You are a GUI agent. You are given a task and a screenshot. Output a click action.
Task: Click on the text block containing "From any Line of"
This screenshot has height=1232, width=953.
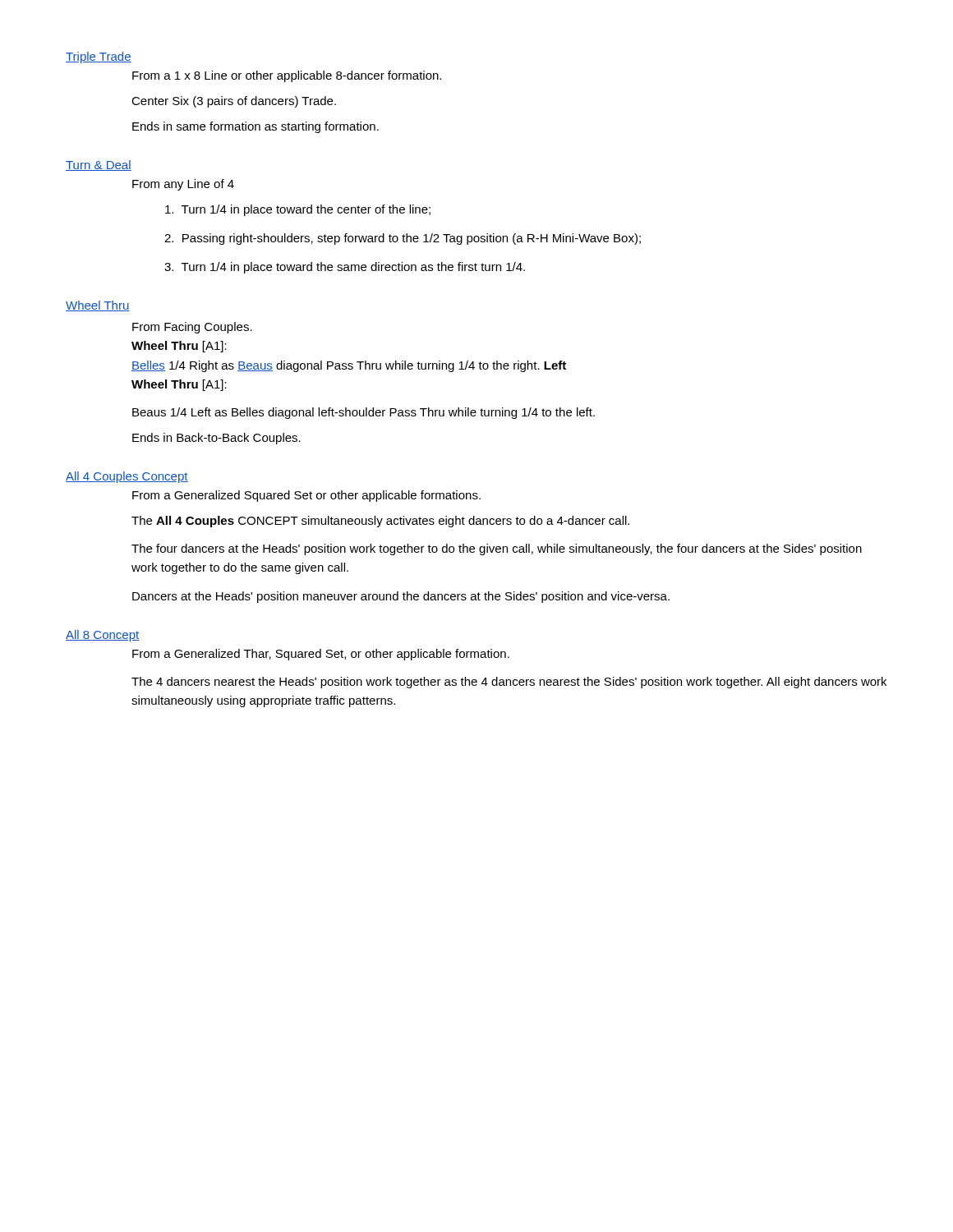(183, 184)
